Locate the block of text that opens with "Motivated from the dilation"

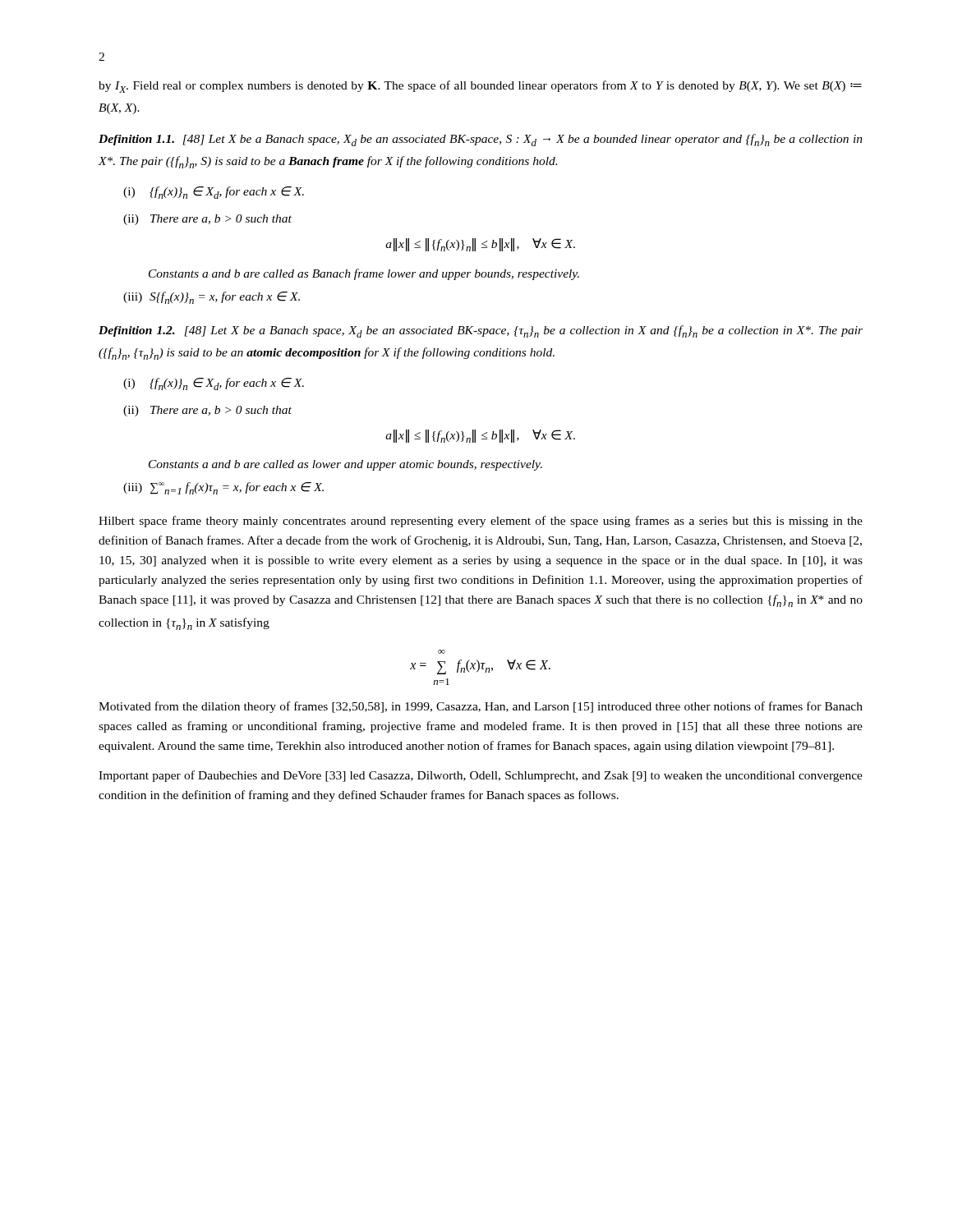click(481, 726)
